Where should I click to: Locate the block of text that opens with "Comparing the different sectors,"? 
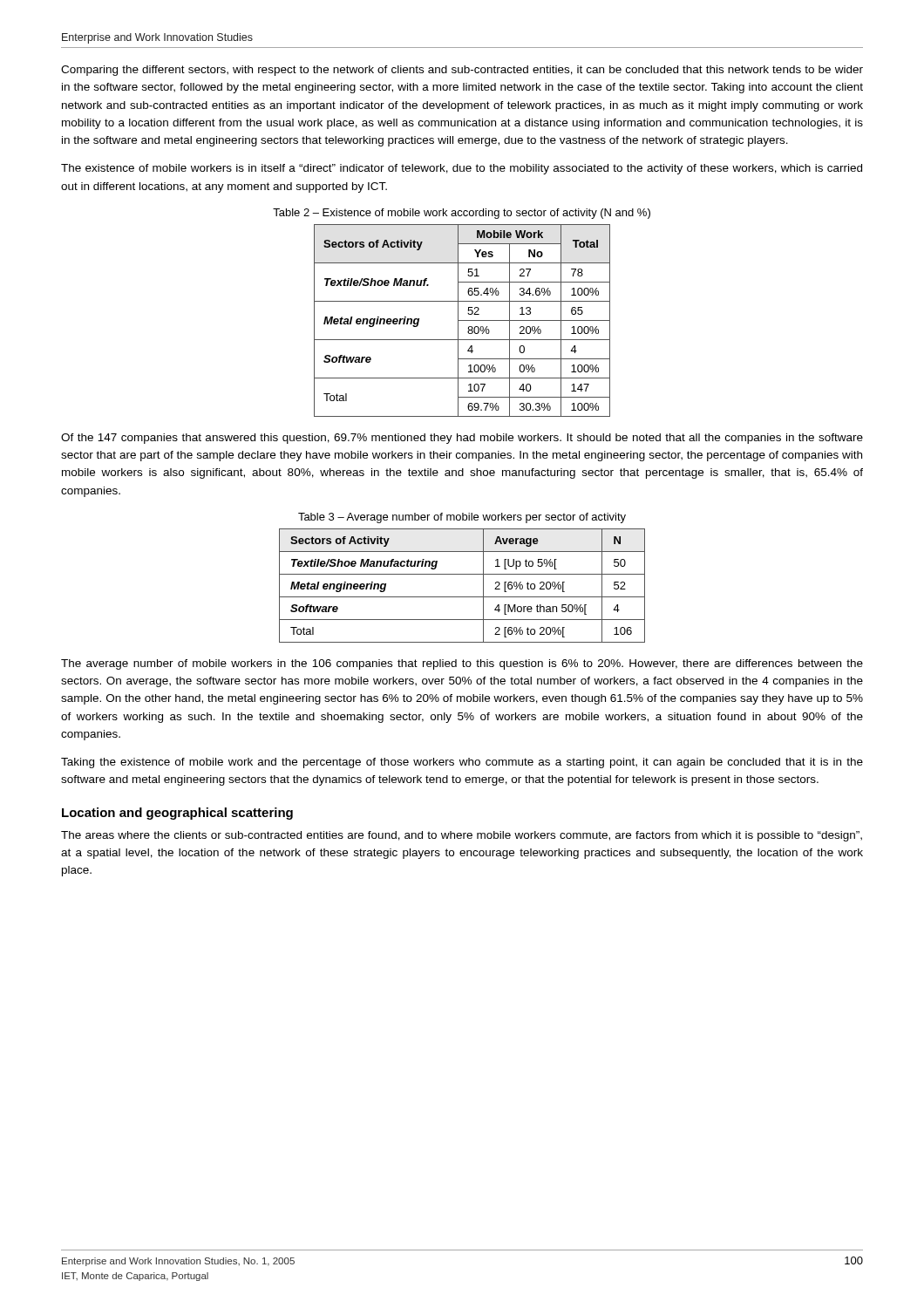(462, 105)
